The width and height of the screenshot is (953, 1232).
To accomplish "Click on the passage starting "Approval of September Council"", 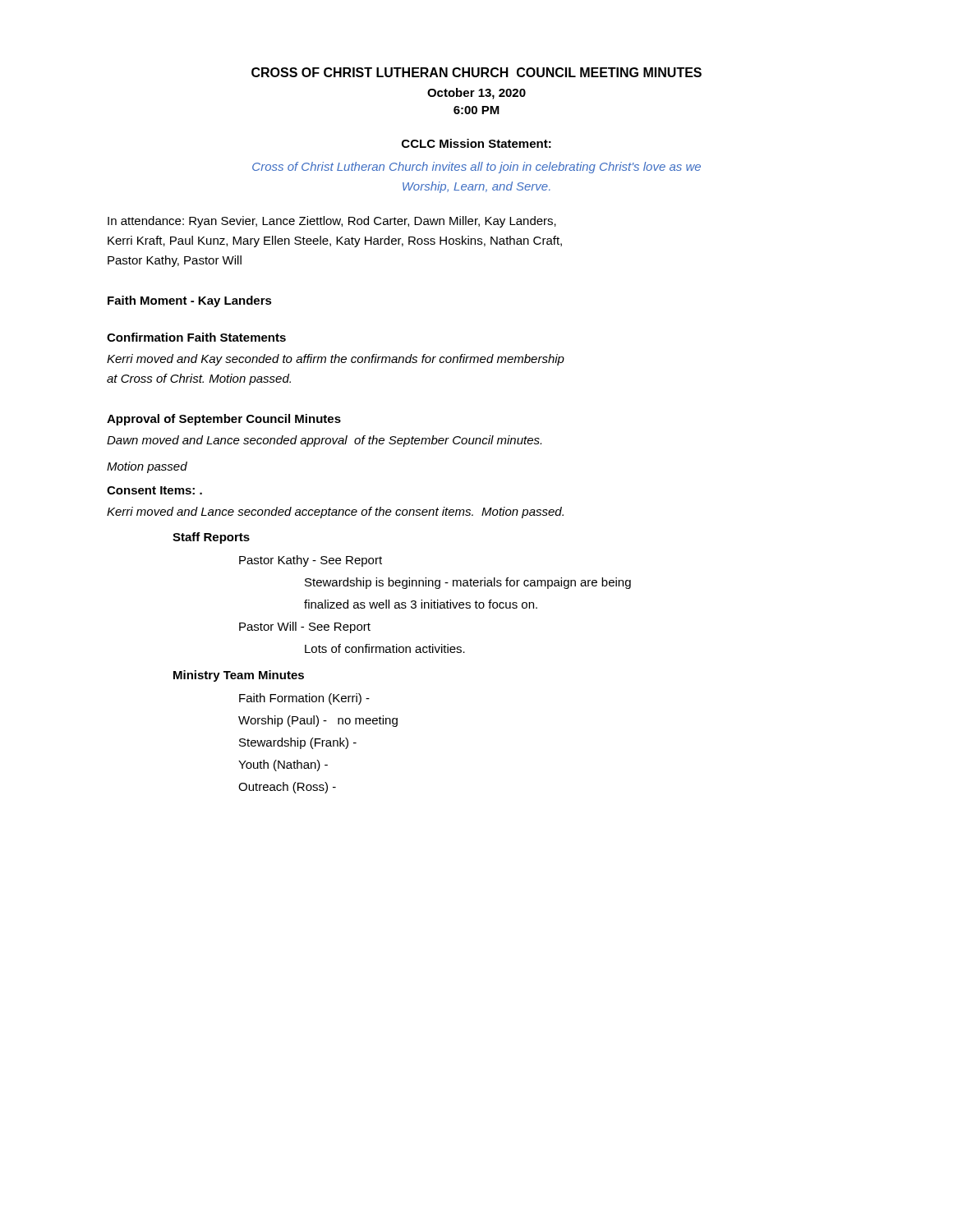I will pyautogui.click(x=224, y=418).
